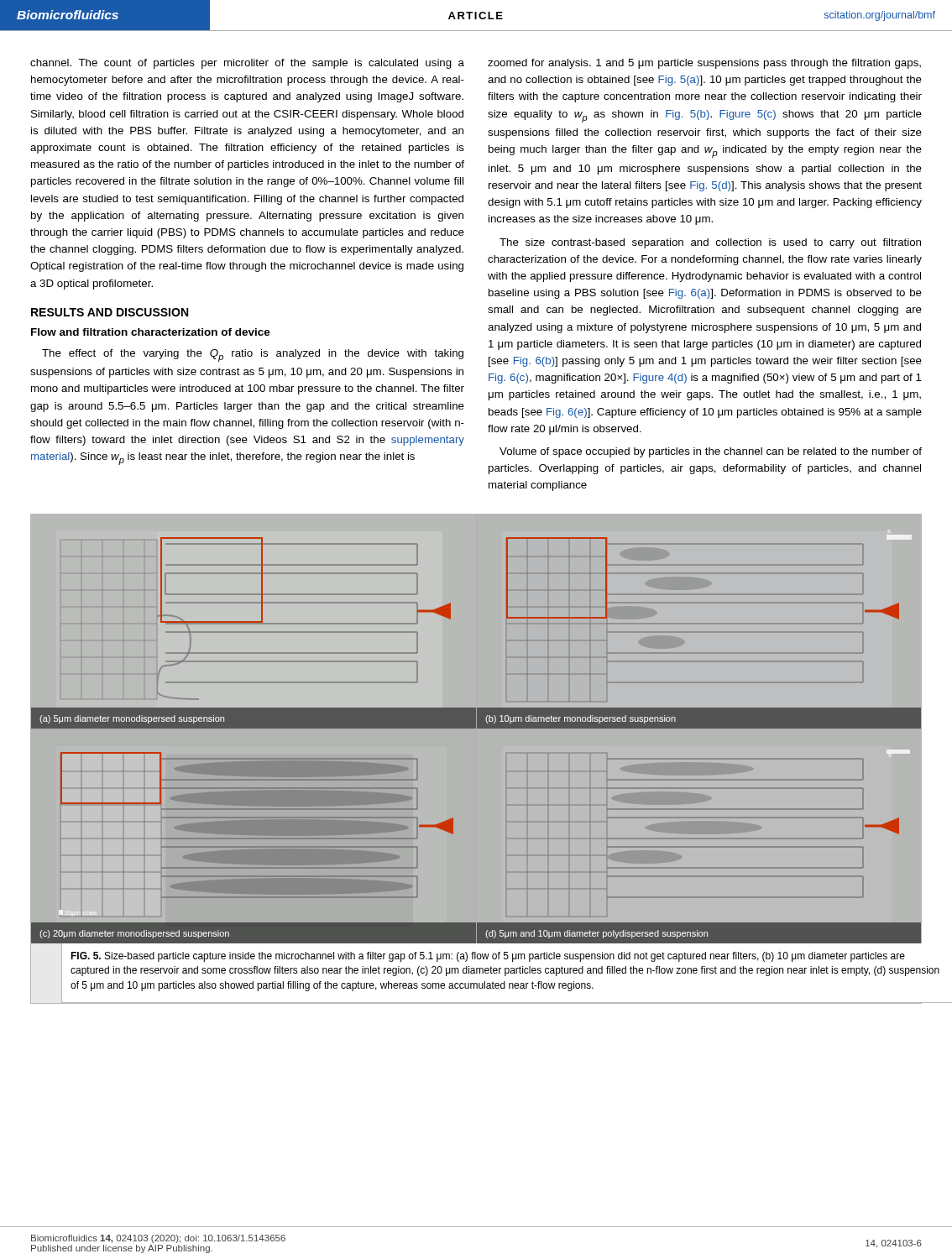This screenshot has width=952, height=1259.
Task: Click on the photo
Action: (476, 759)
